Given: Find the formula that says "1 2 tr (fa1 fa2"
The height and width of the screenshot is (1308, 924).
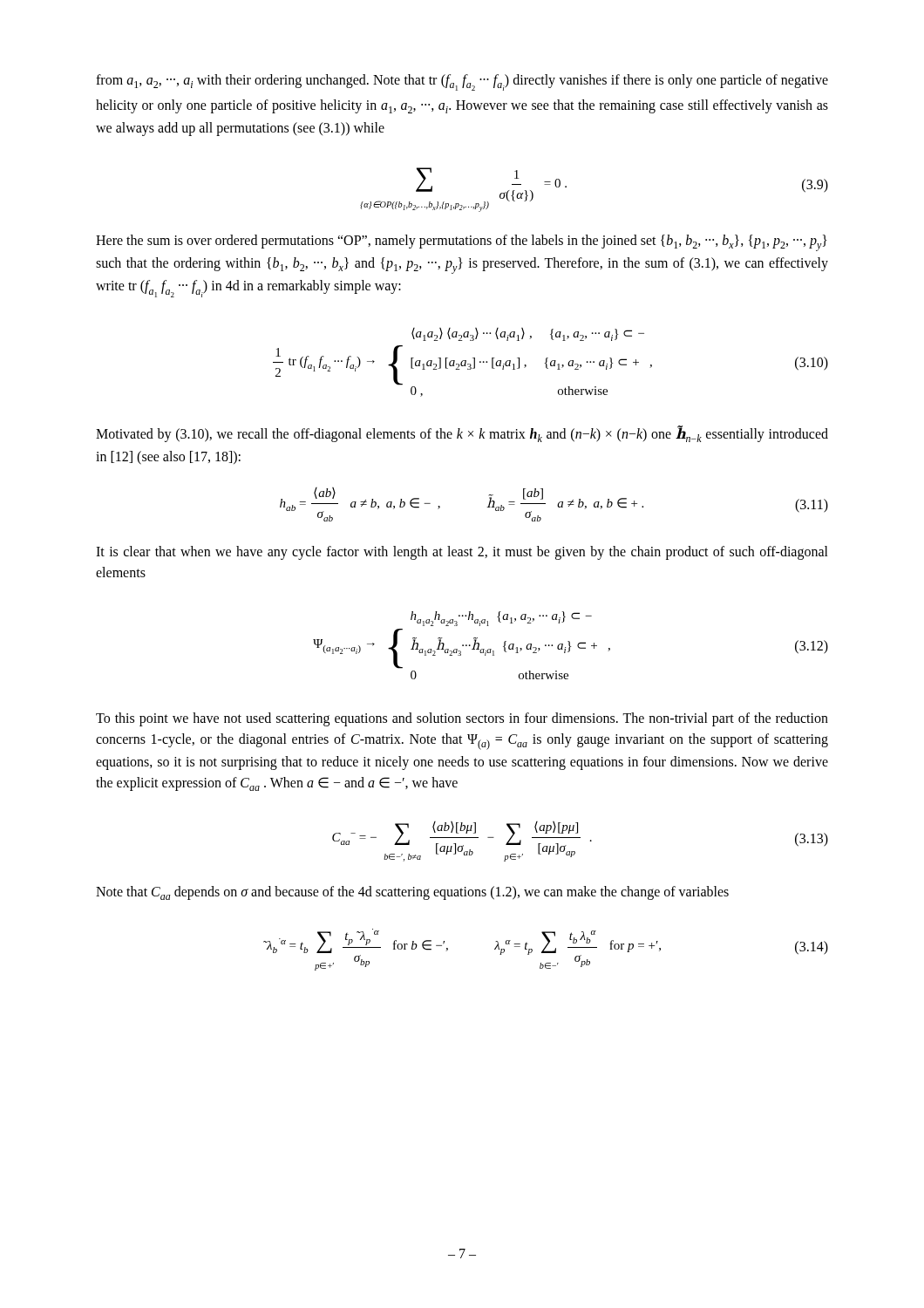Looking at the screenshot, I should (x=550, y=363).
